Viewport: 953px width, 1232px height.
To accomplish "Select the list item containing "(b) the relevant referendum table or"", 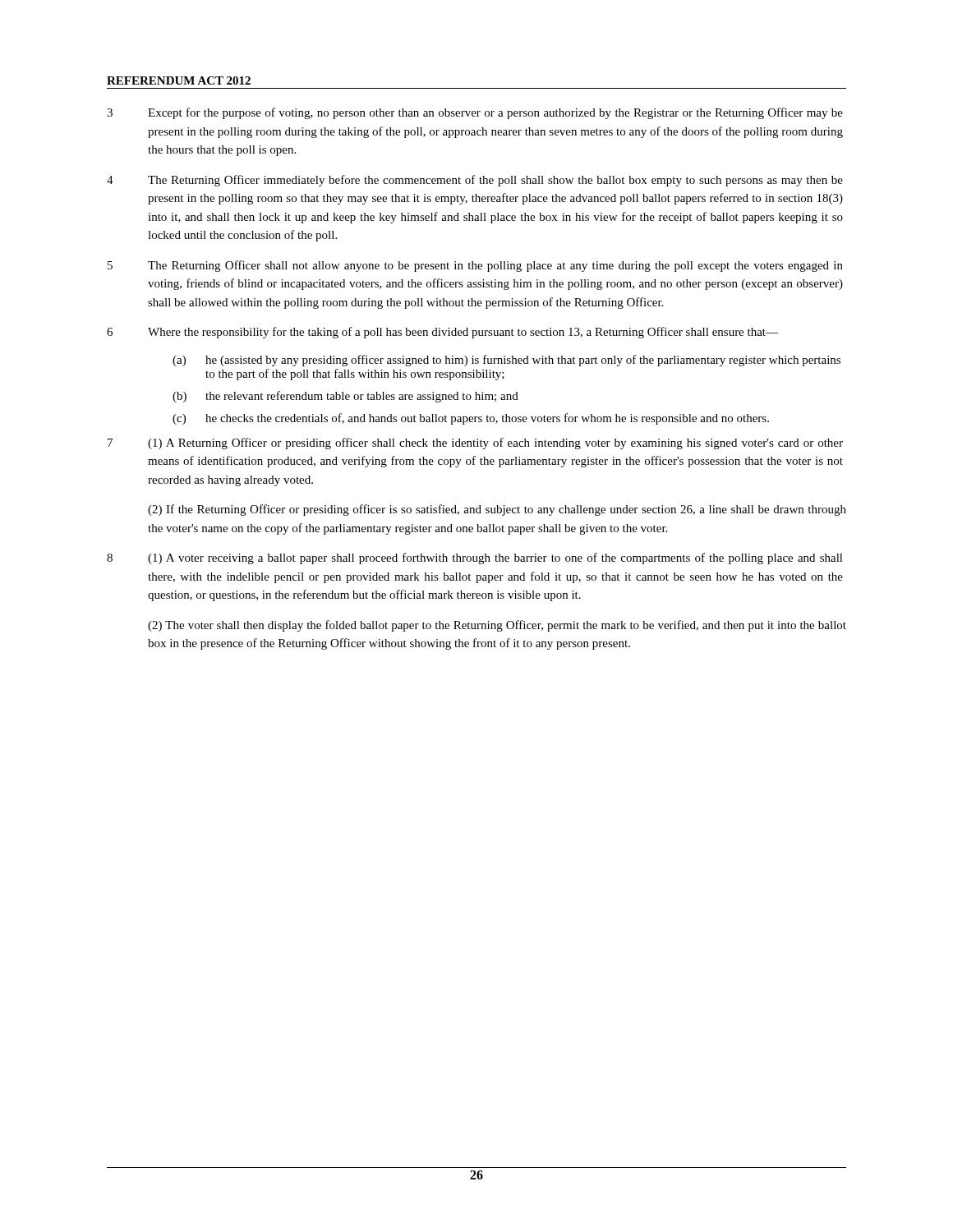I will point(509,396).
